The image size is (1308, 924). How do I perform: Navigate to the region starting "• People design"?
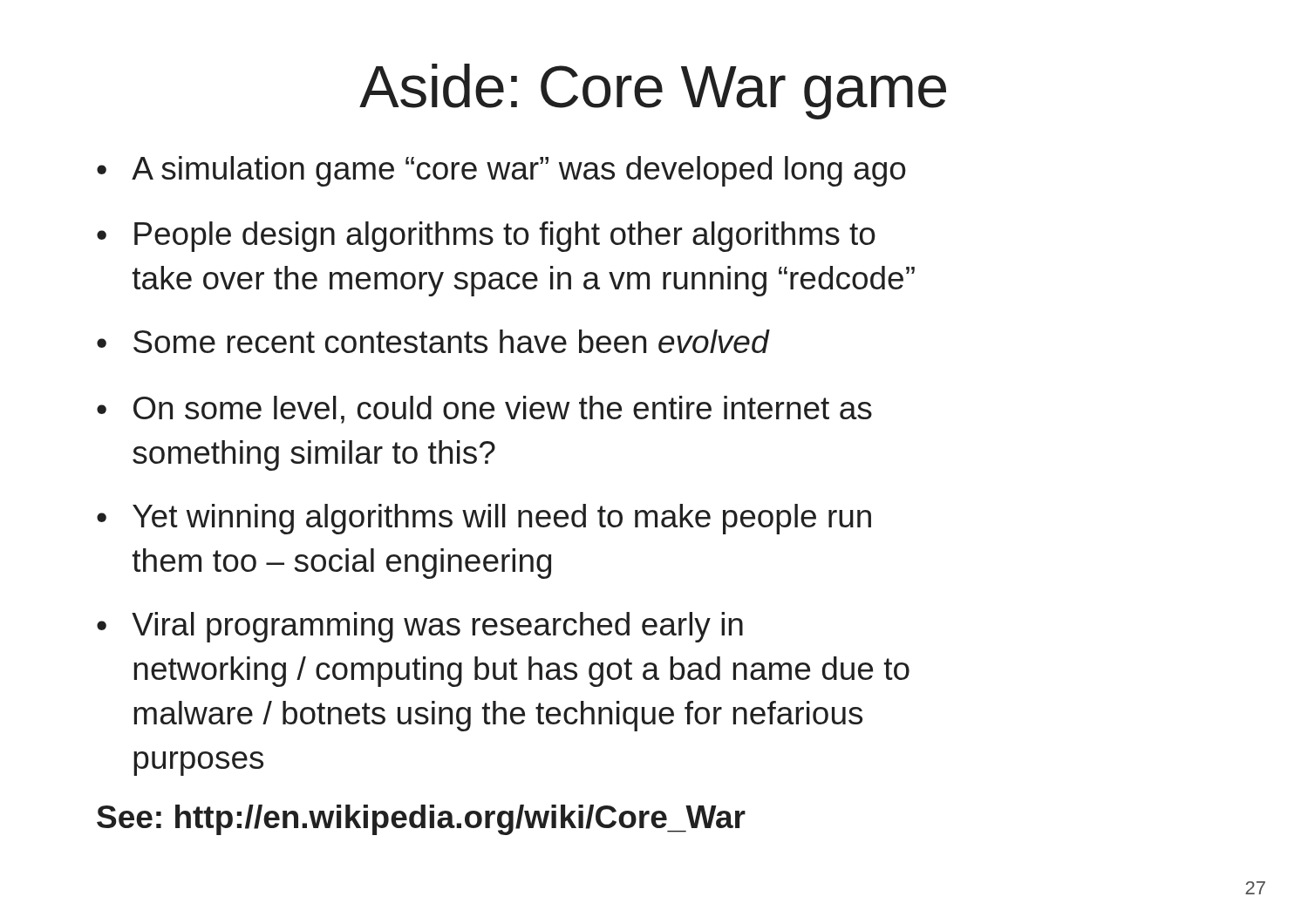click(x=506, y=257)
